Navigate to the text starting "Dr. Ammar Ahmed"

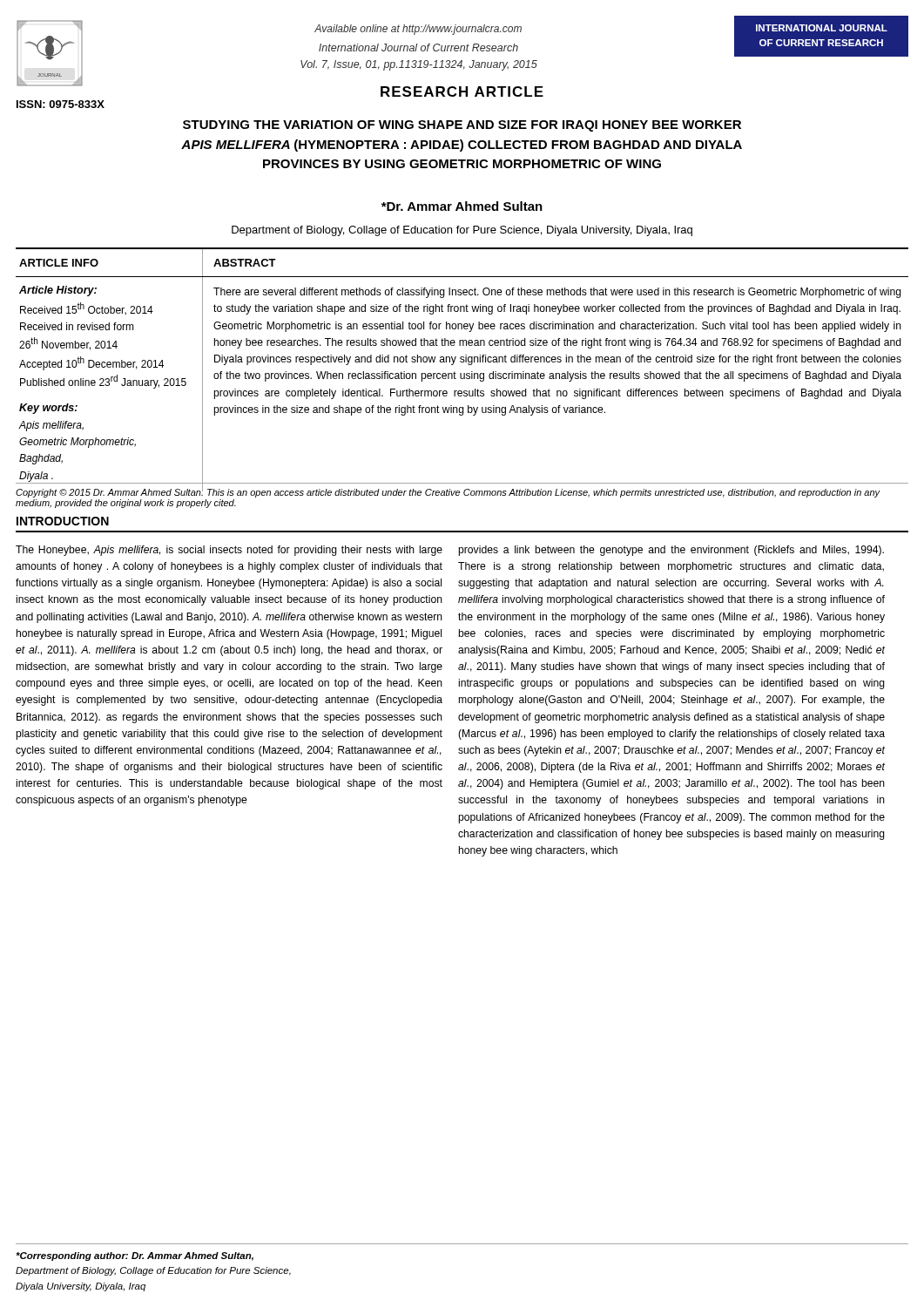pyautogui.click(x=462, y=206)
